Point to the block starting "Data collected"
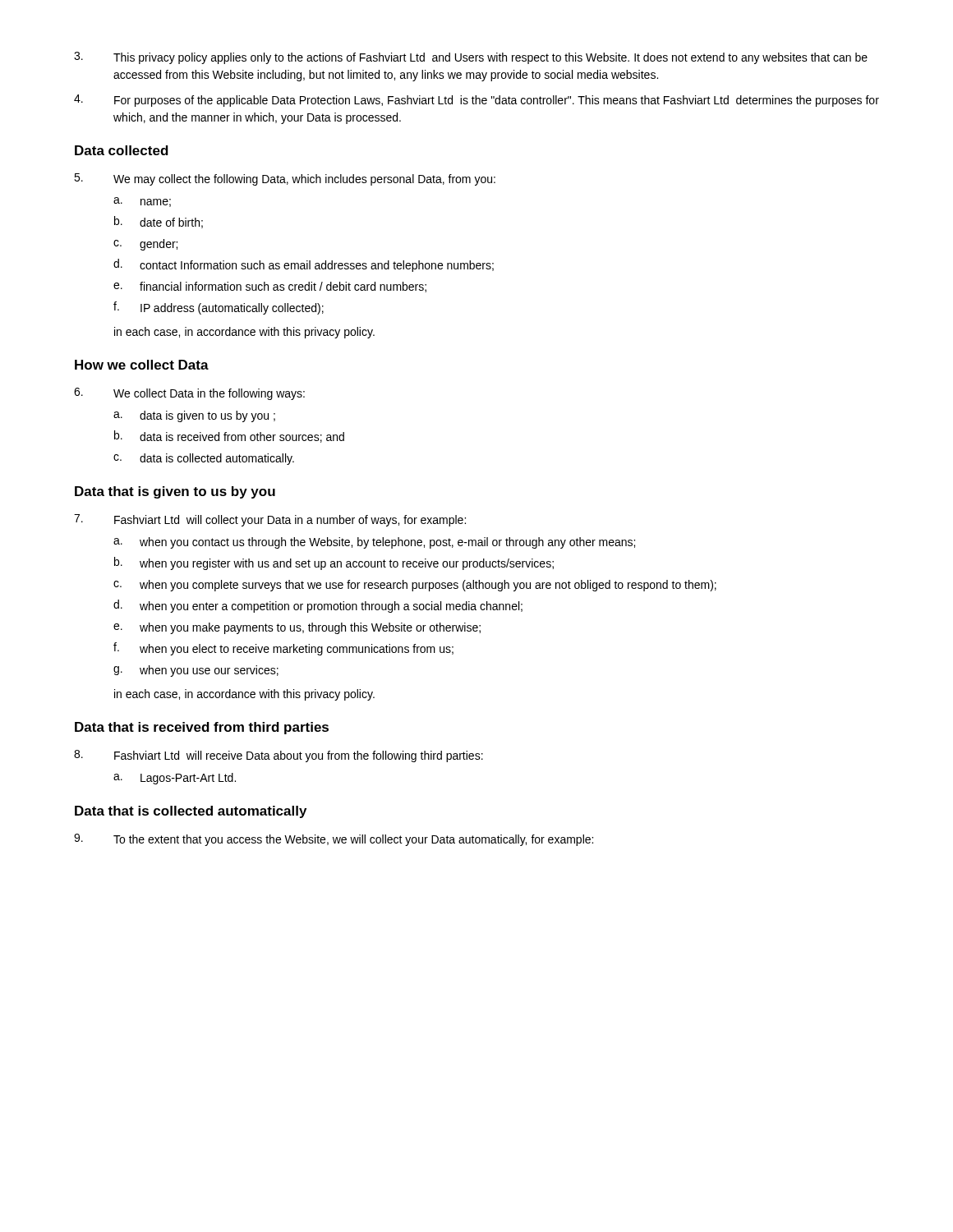 point(121,151)
